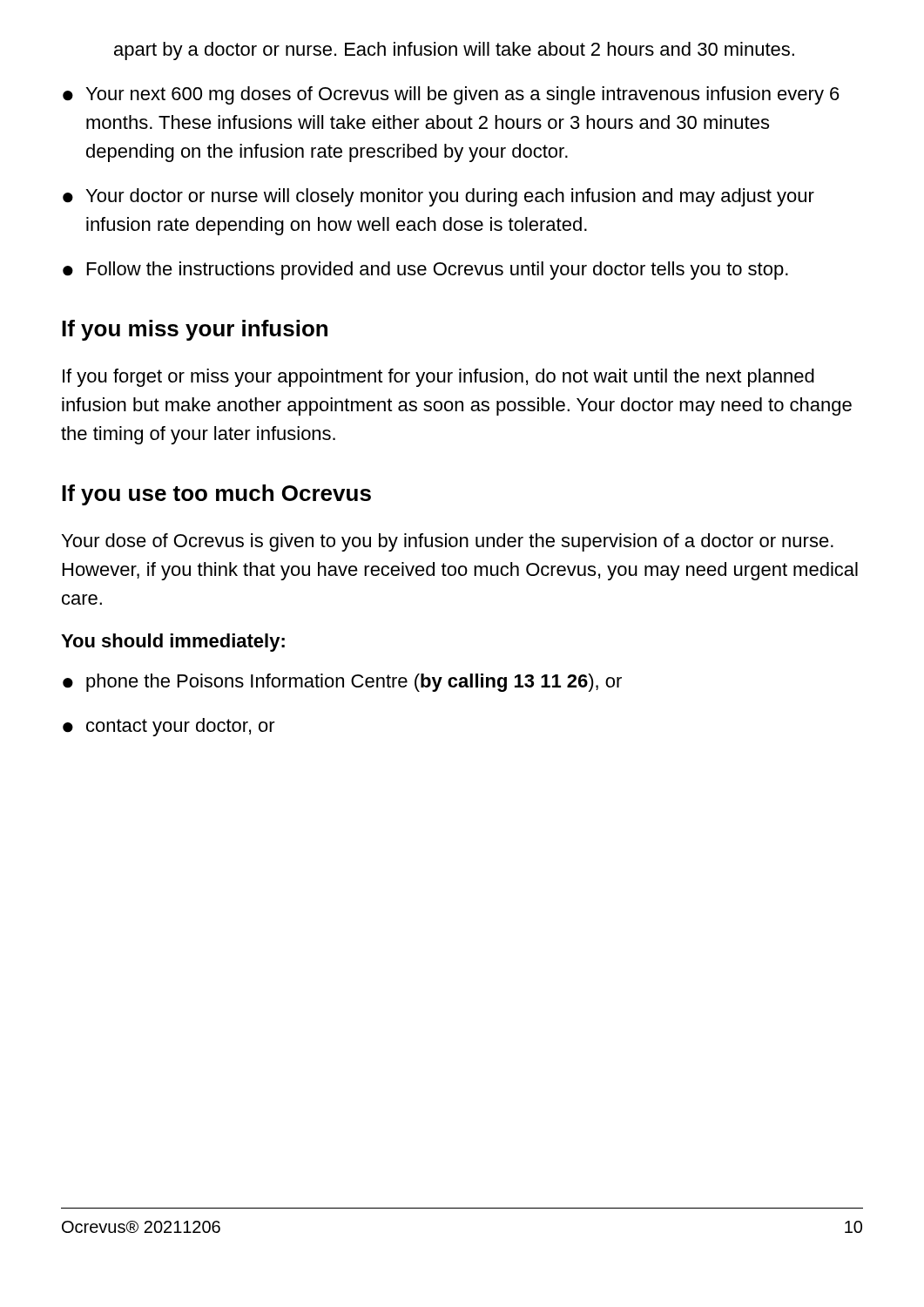Click on the passage starting "If you miss your infusion"
Image resolution: width=924 pixels, height=1307 pixels.
(x=195, y=328)
